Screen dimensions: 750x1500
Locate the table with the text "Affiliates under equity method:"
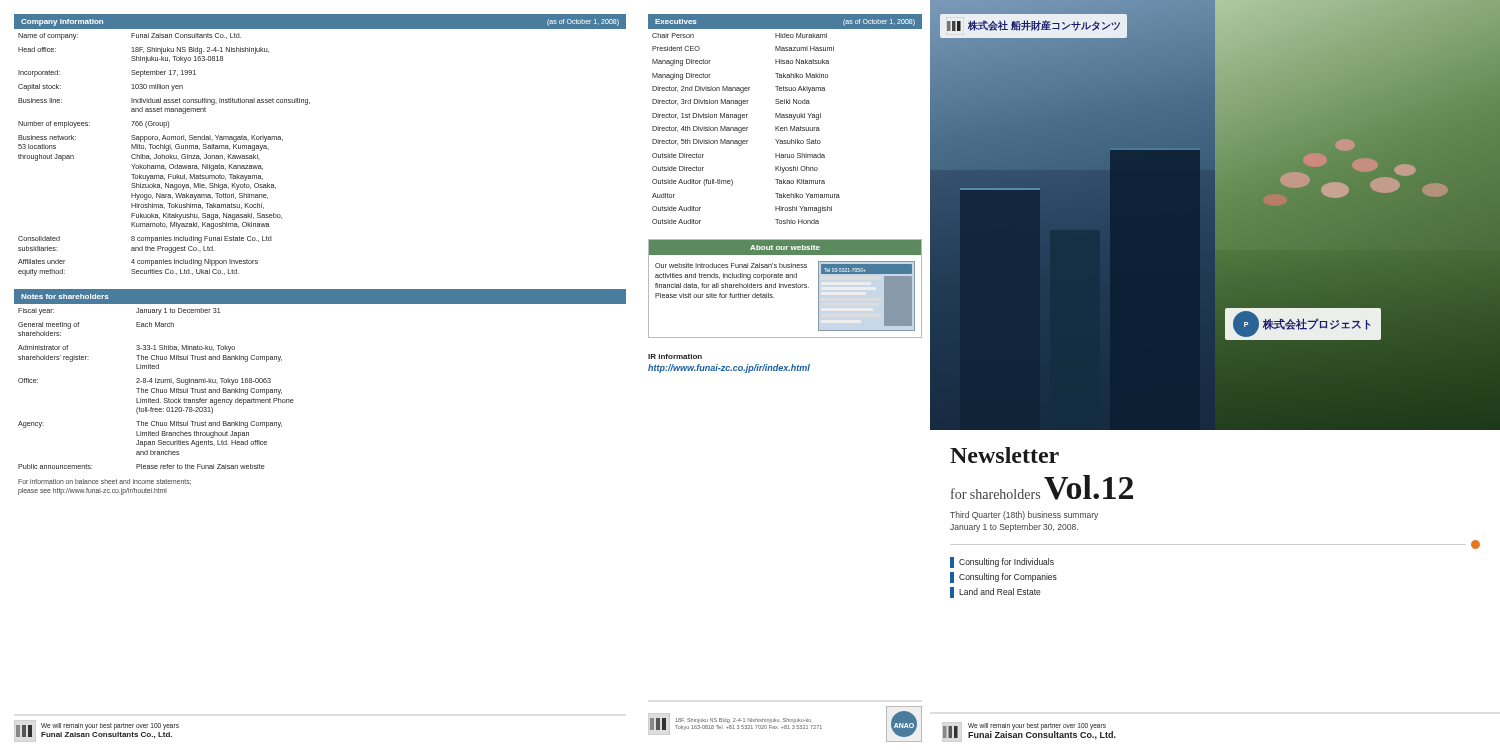click(320, 154)
